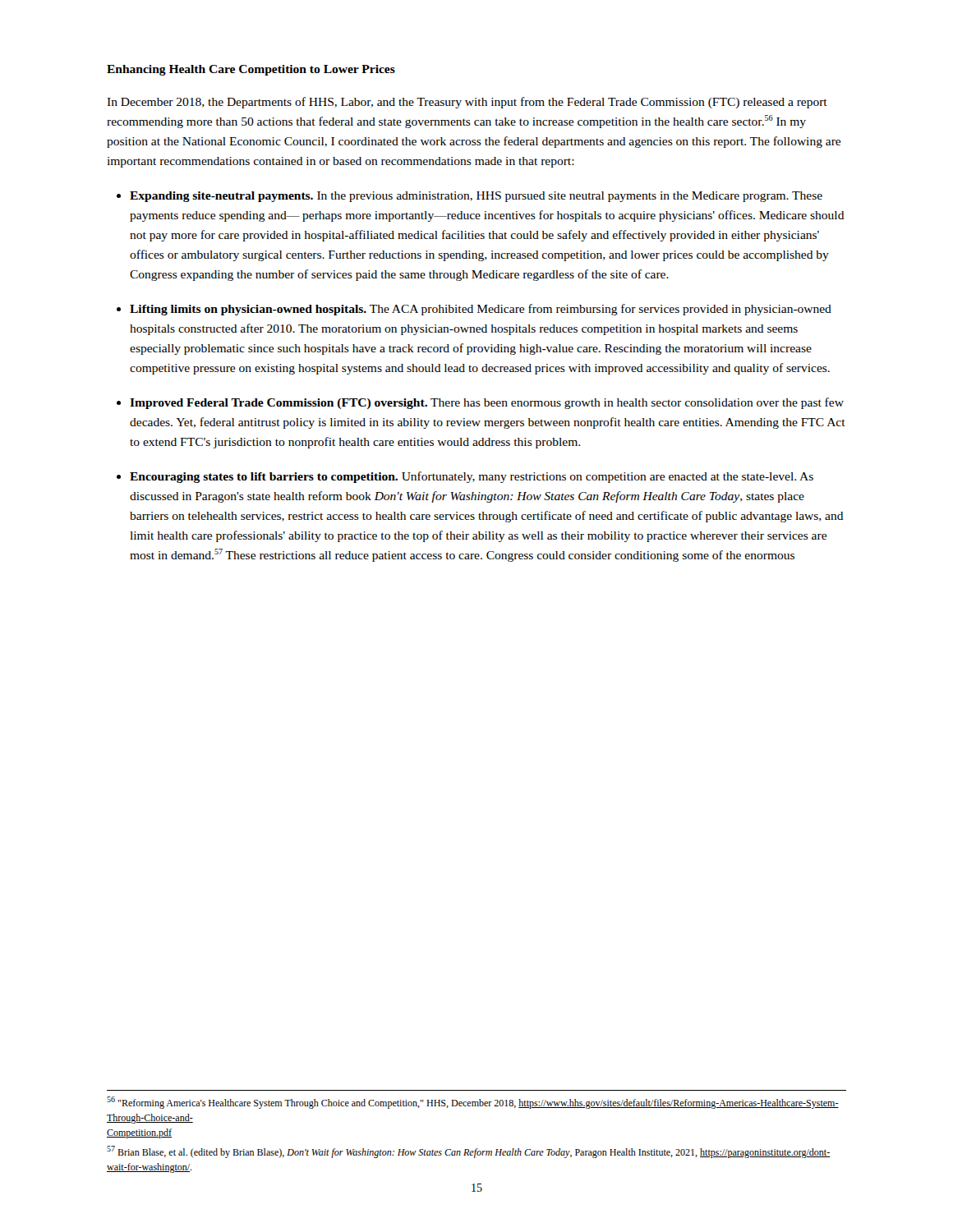The width and height of the screenshot is (953, 1232).
Task: Click on the block starting "In December 2018, the Departments of HHS,"
Action: point(474,131)
